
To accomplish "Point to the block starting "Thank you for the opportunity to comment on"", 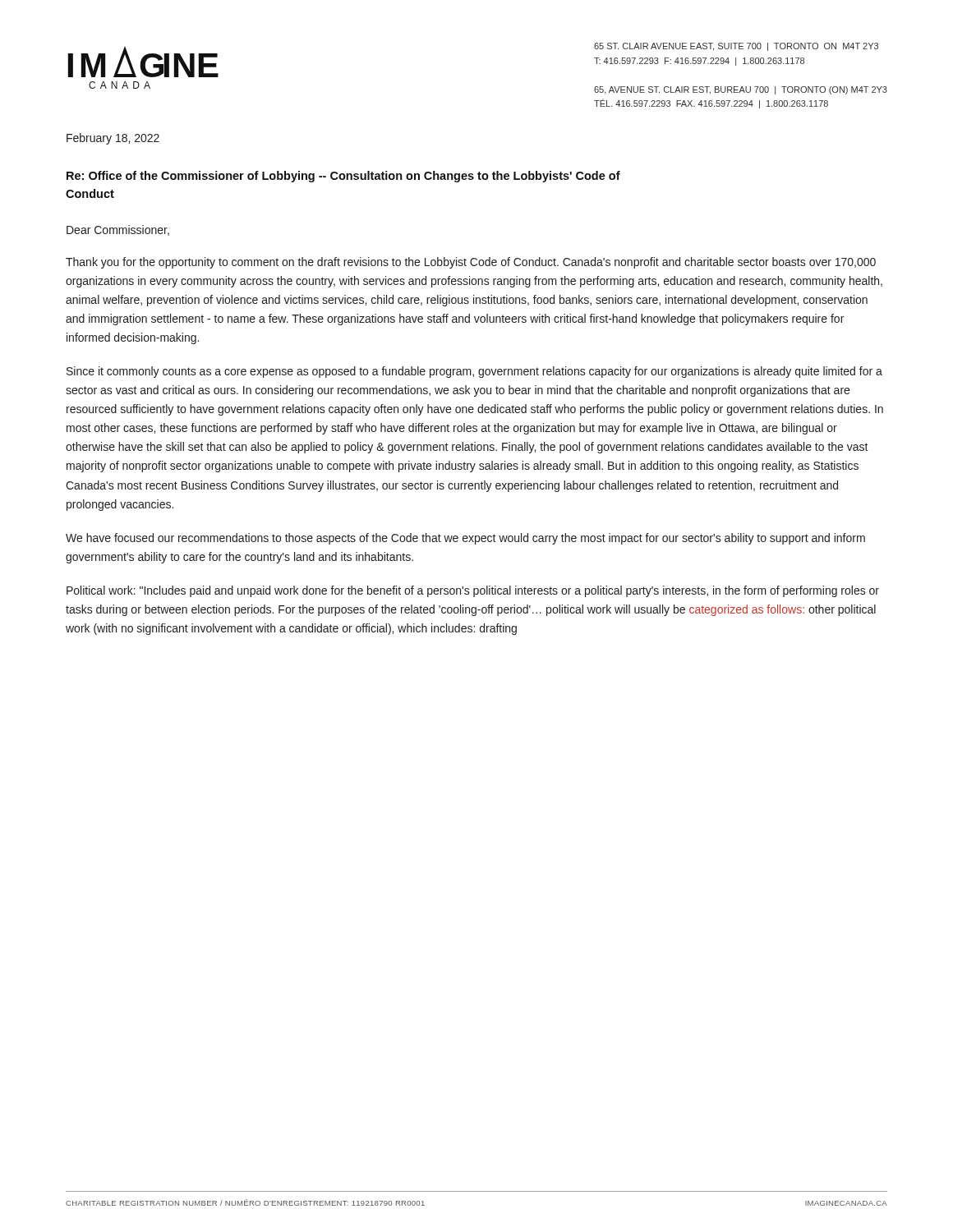I will coord(474,299).
